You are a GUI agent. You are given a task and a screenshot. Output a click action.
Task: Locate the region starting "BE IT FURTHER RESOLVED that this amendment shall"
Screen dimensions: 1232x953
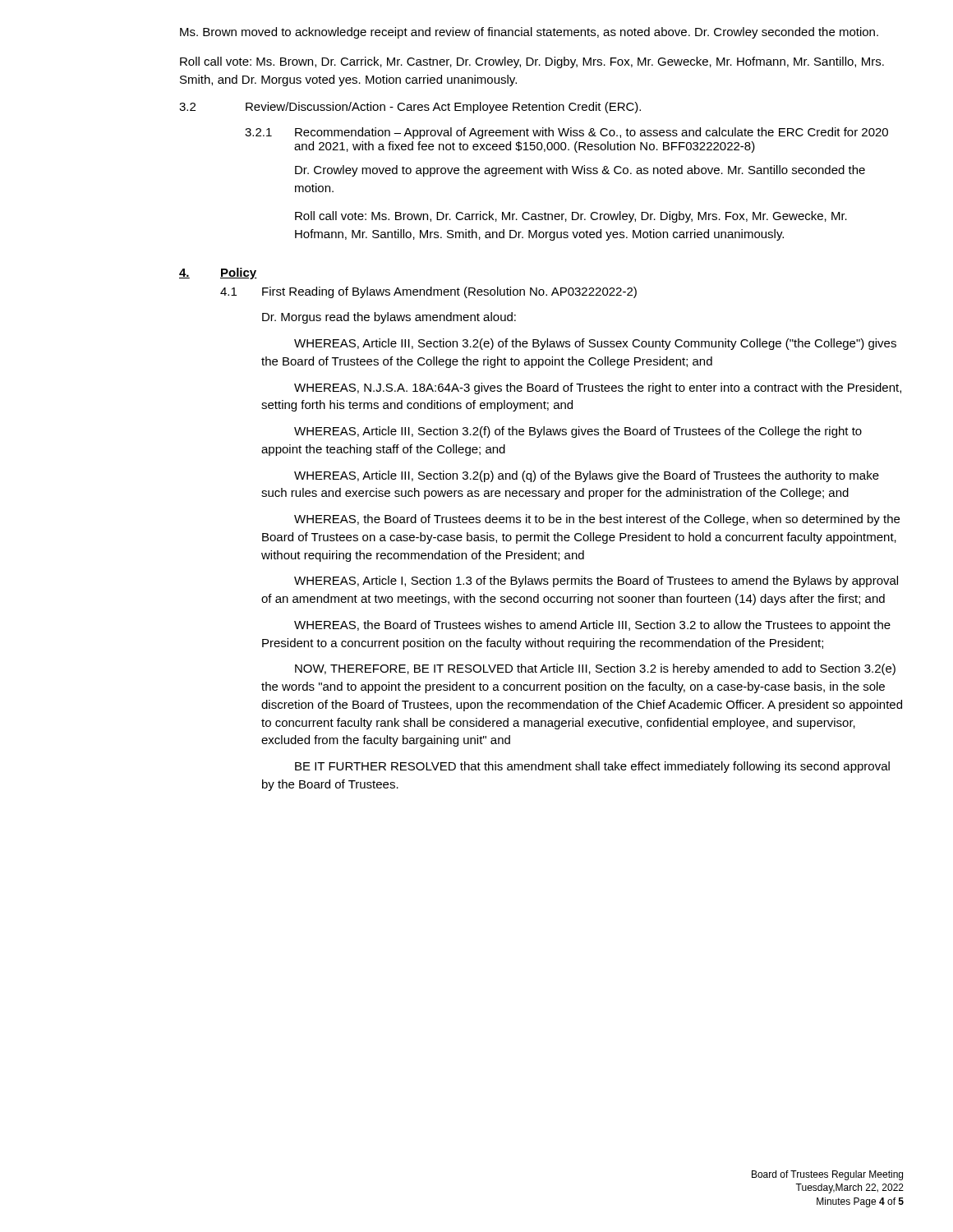(x=576, y=775)
